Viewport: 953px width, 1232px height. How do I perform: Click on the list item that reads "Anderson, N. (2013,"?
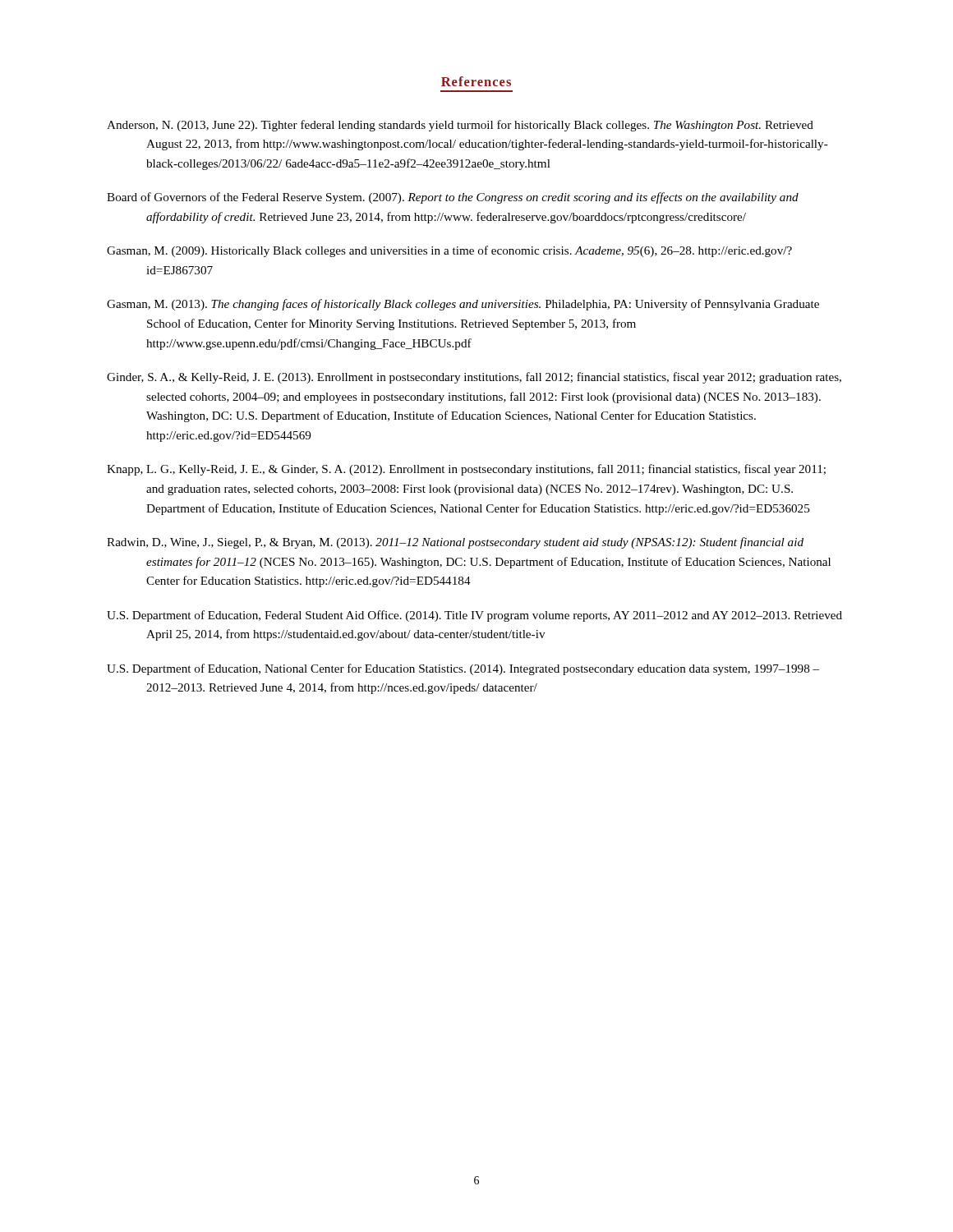(x=467, y=143)
